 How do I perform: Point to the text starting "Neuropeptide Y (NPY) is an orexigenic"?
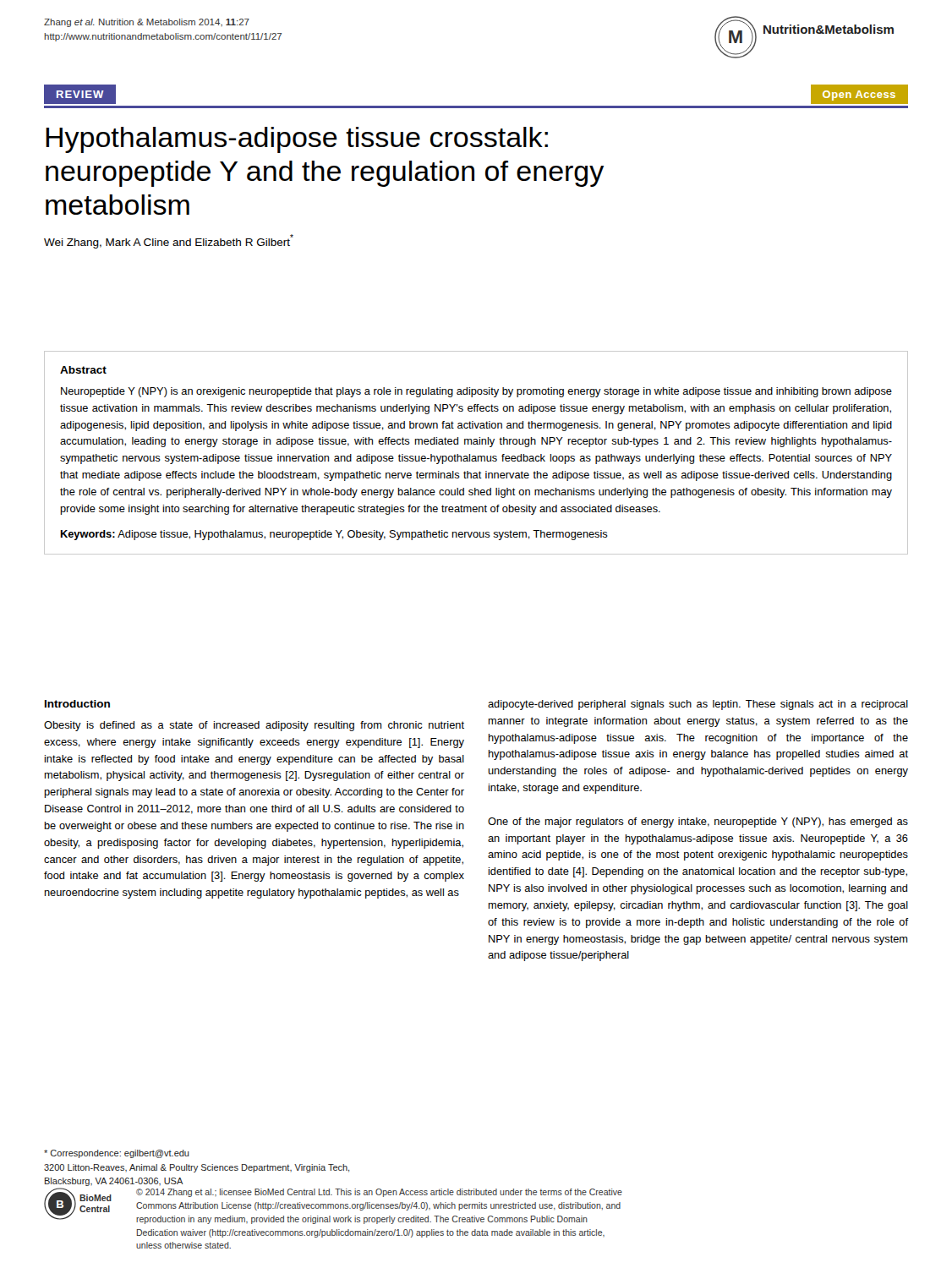tap(476, 450)
